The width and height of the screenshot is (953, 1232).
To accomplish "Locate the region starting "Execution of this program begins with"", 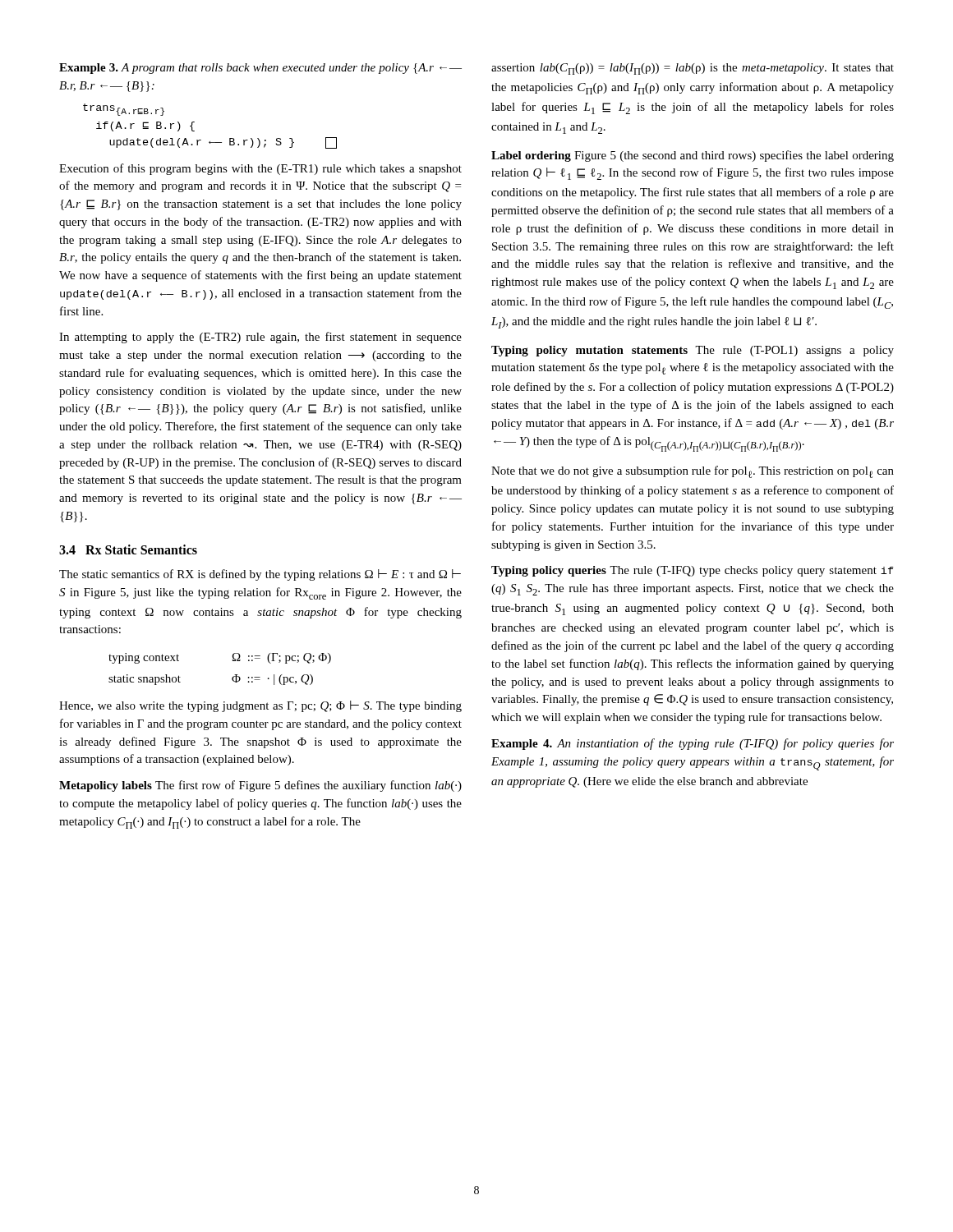I will (x=260, y=343).
